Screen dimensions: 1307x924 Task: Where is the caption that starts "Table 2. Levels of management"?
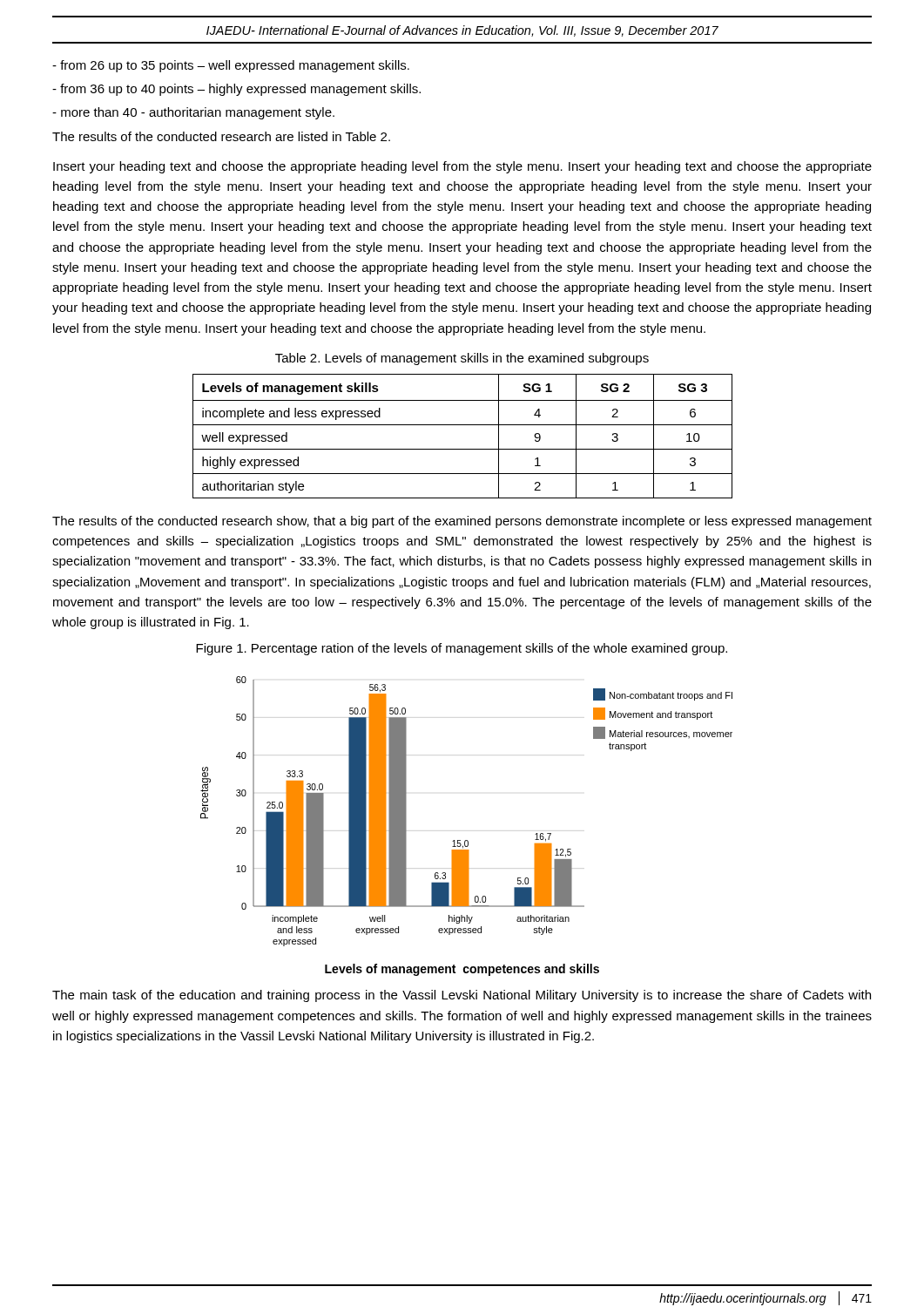(462, 357)
